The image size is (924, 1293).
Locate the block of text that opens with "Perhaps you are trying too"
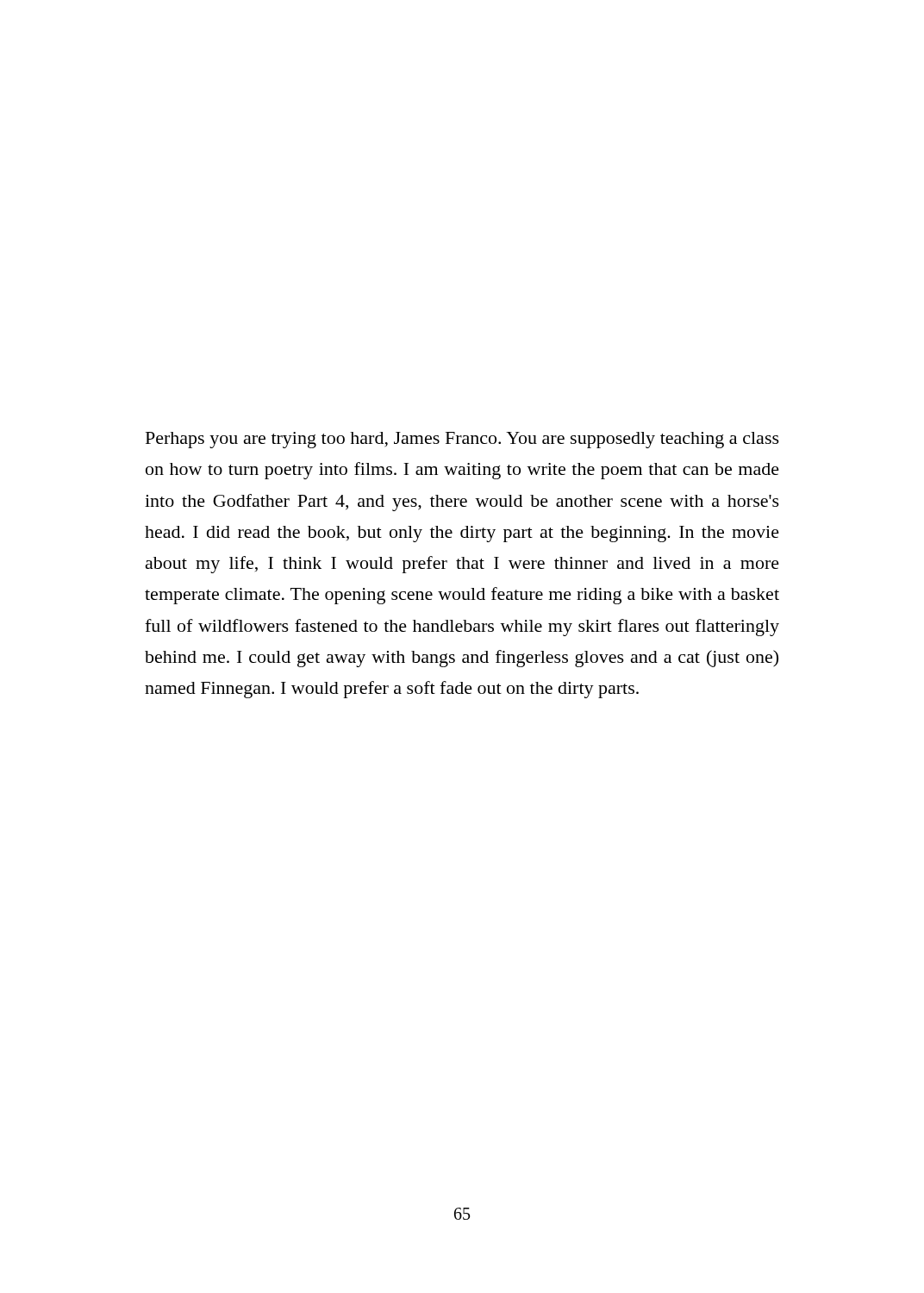point(462,563)
